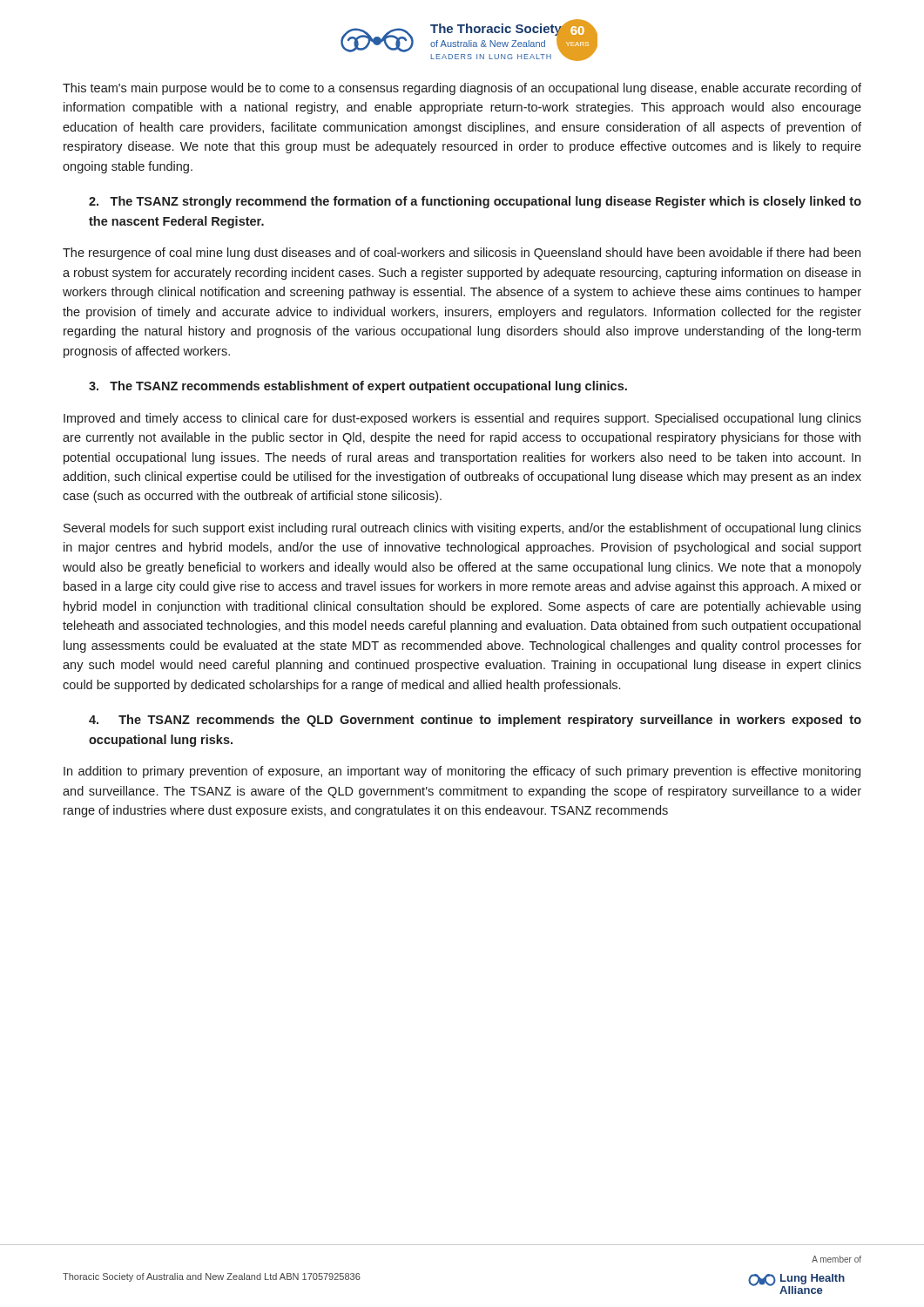Click on the text block containing "In addition to primary prevention of exposure,"

462,791
